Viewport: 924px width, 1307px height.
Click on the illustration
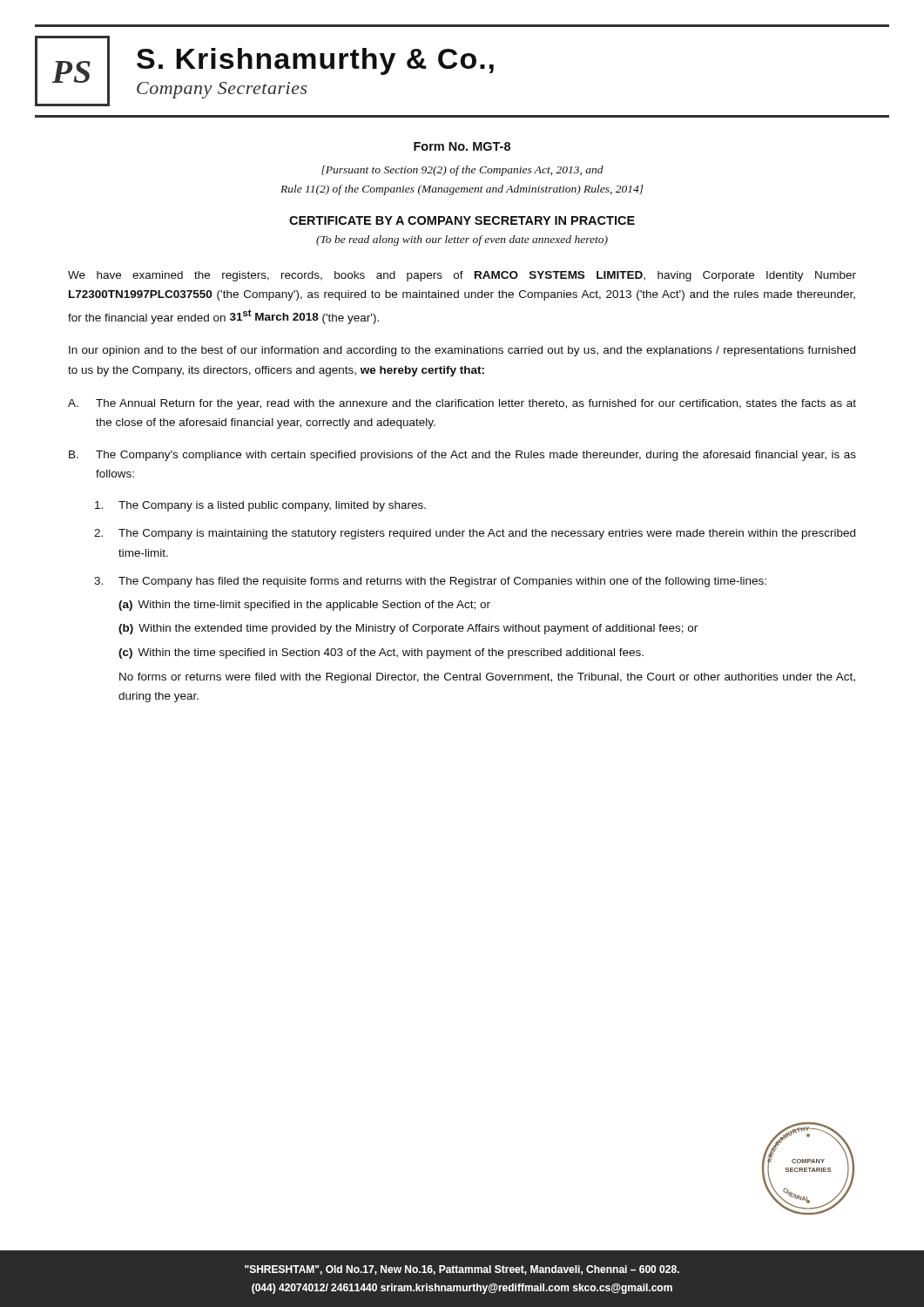808,1170
